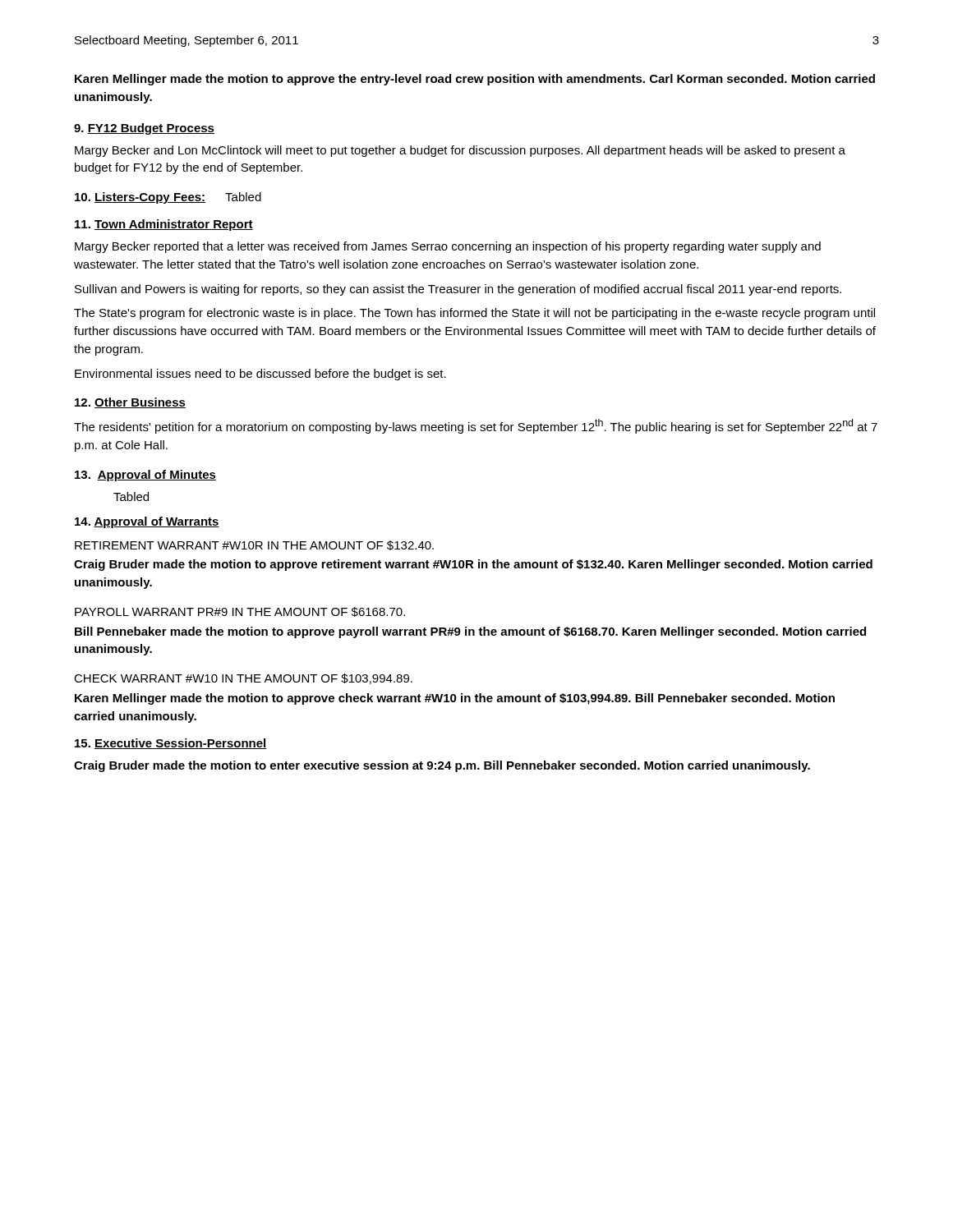
Task: Point to "12. Other Business"
Action: [x=130, y=402]
